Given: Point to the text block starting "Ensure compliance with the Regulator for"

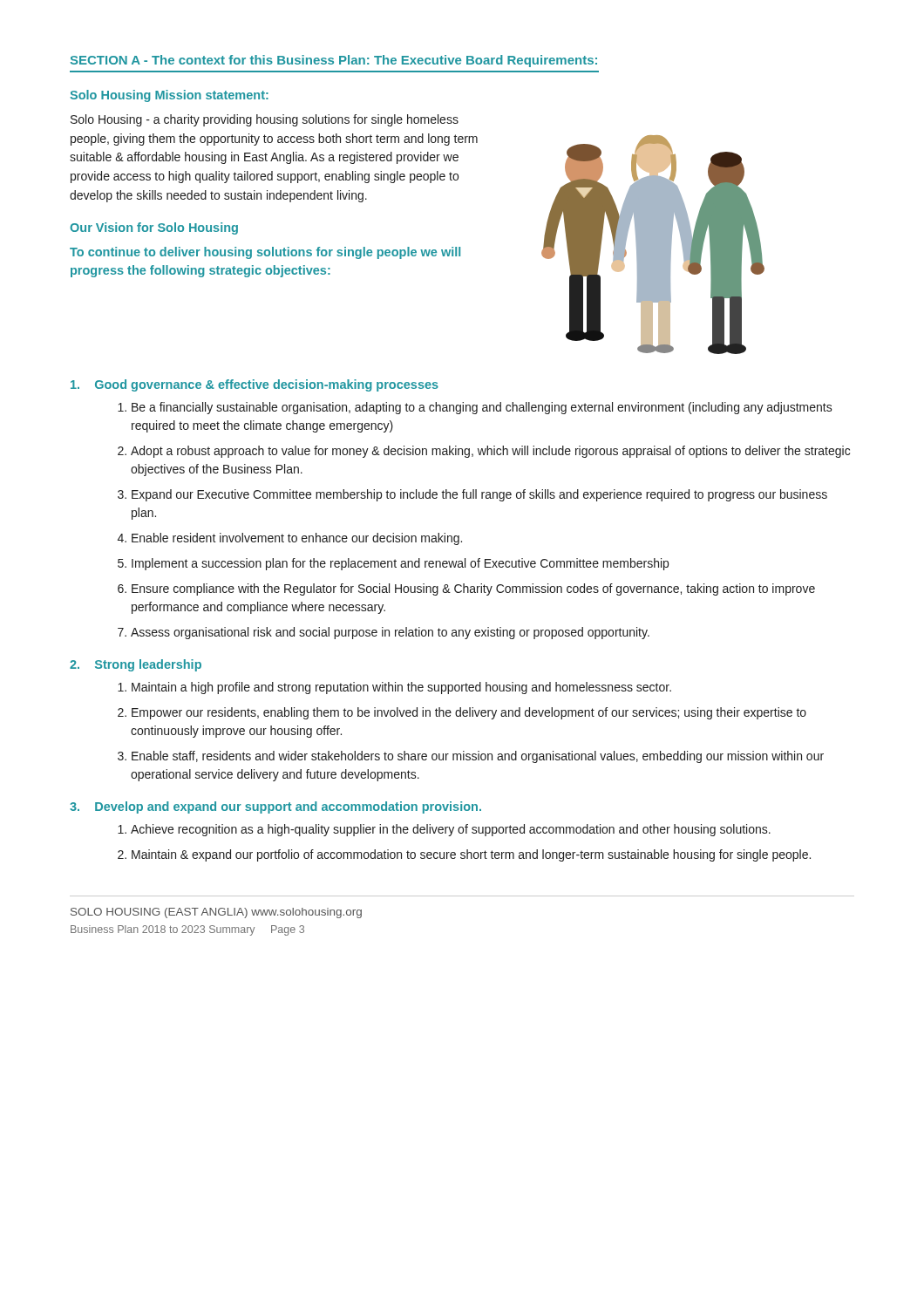Looking at the screenshot, I should (x=473, y=598).
